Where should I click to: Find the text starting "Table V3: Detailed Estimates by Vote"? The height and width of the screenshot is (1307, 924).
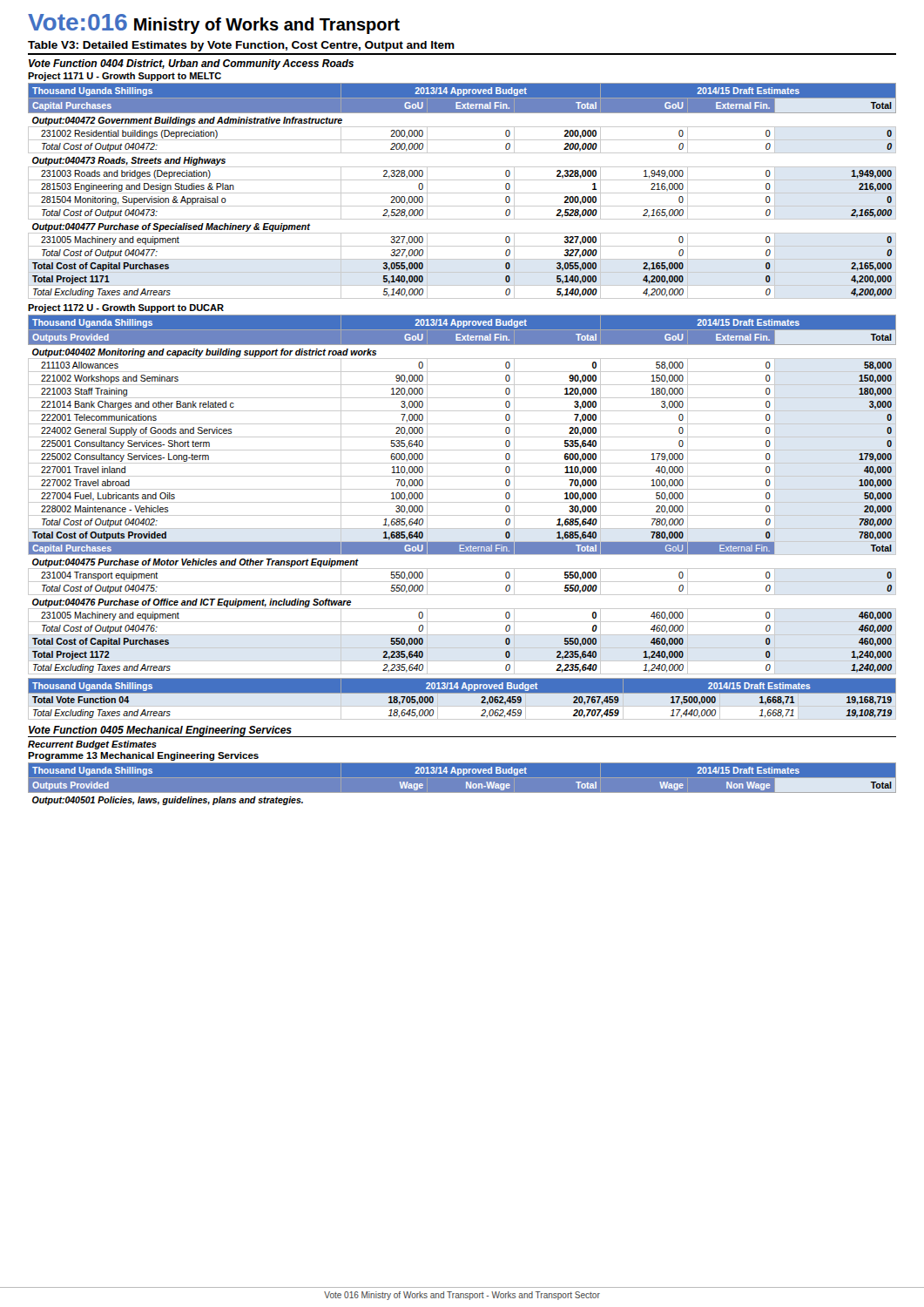coord(241,45)
